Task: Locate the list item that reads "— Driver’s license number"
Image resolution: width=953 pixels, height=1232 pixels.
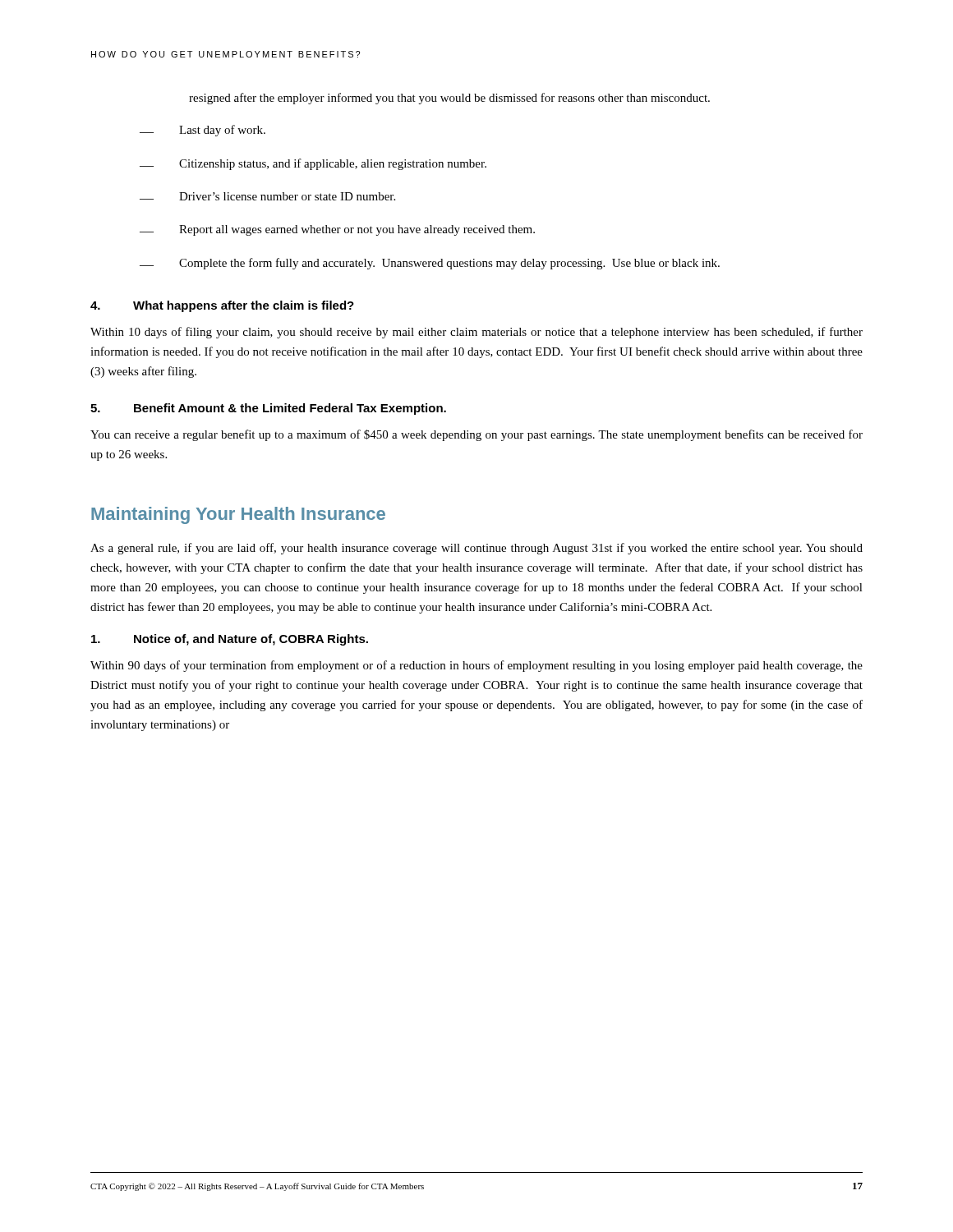Action: click(267, 196)
